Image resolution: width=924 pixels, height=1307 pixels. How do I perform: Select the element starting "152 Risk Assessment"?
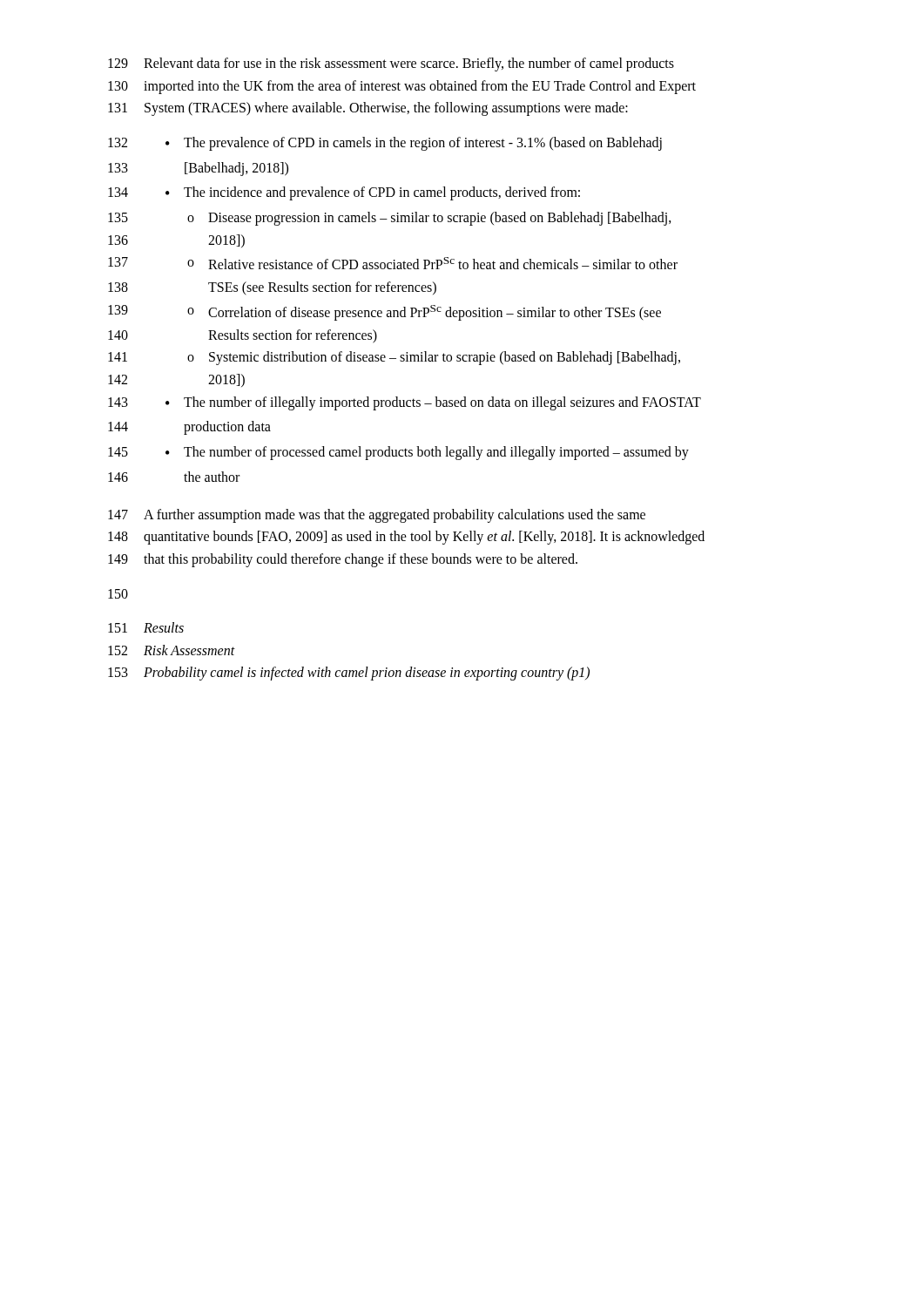tap(172, 650)
